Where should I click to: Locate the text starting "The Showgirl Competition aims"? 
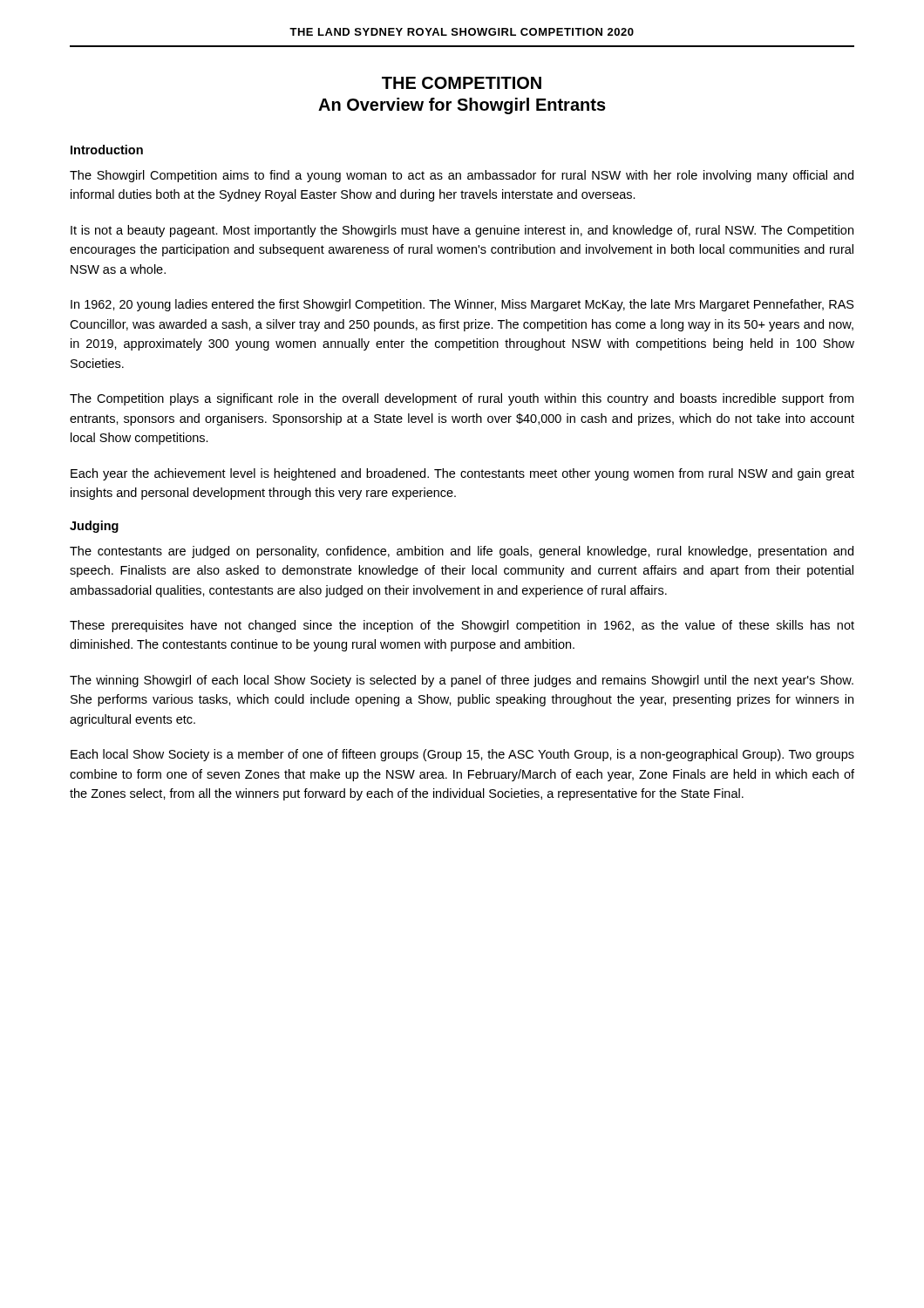462,185
